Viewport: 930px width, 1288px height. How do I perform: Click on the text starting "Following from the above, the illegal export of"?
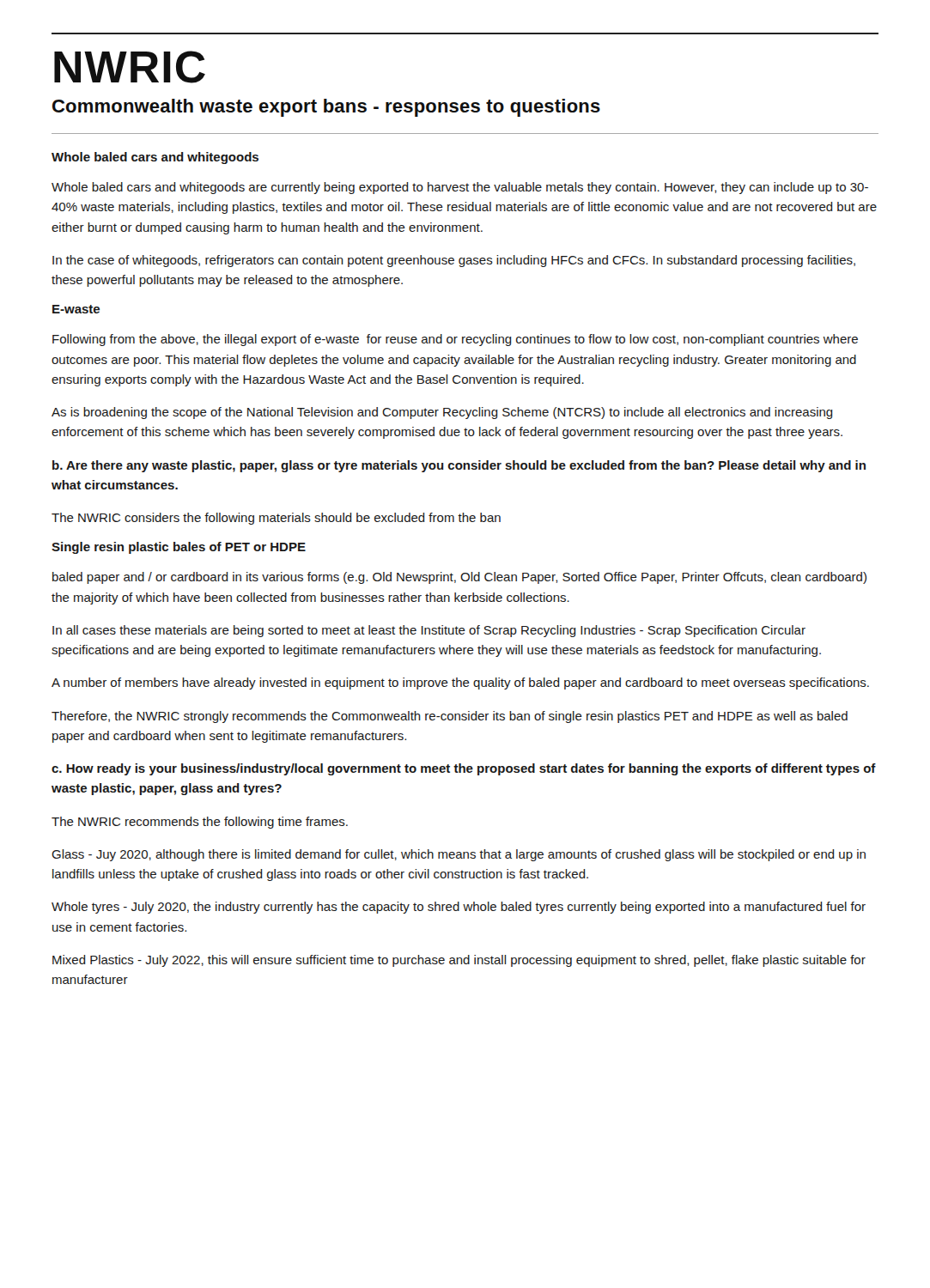coord(465,359)
